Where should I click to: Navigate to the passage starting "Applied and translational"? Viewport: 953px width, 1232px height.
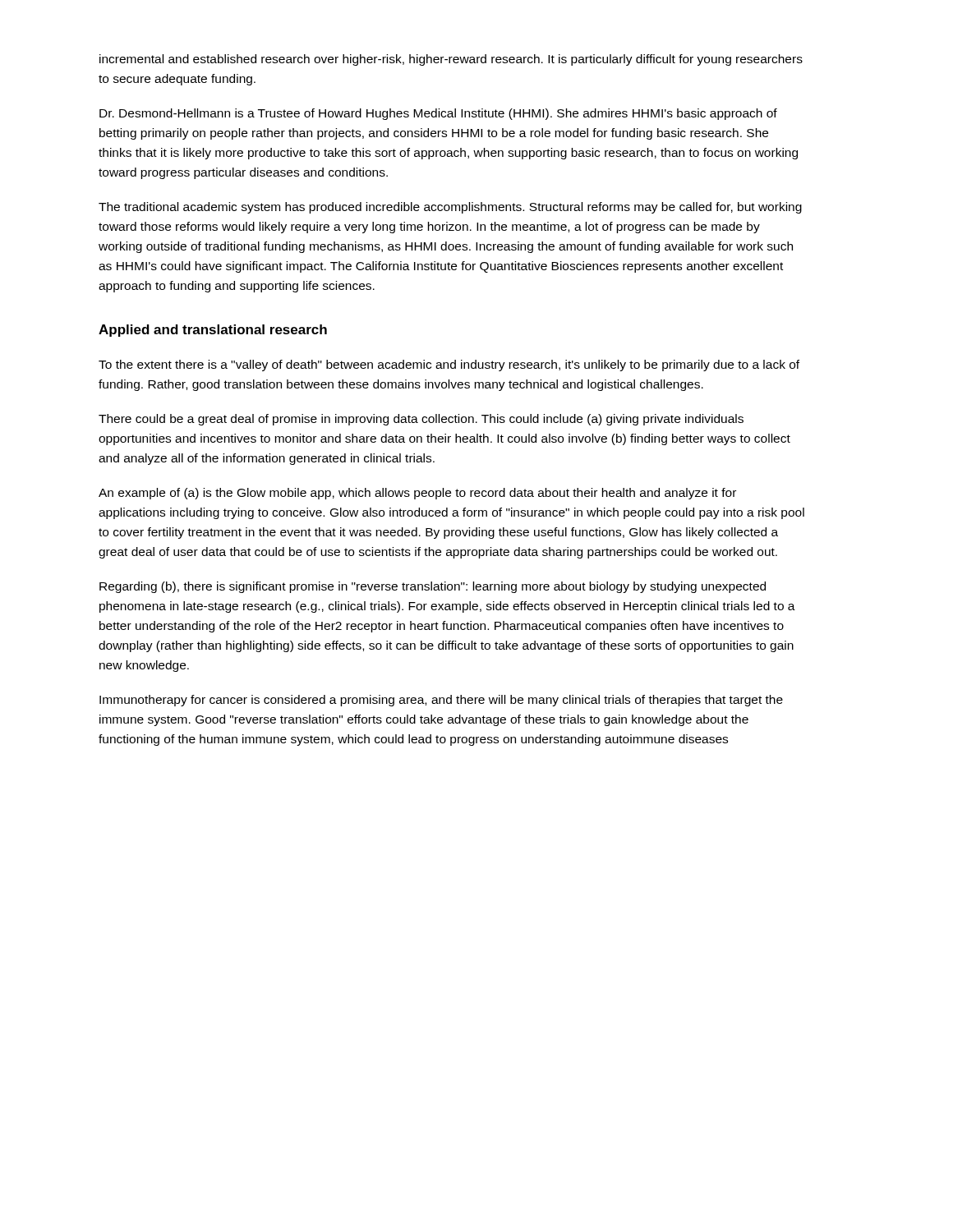point(213,330)
